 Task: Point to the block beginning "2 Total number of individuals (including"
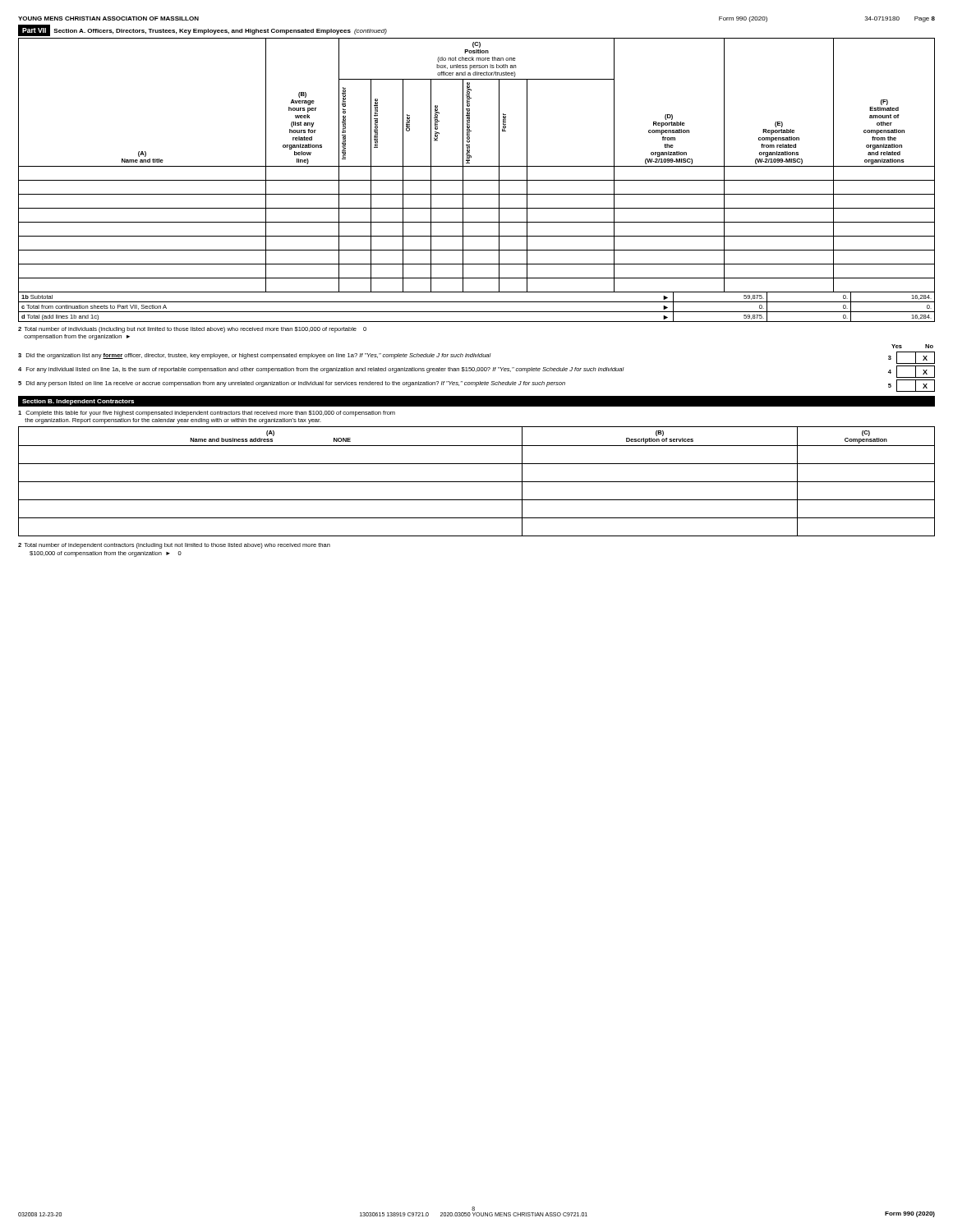(192, 333)
